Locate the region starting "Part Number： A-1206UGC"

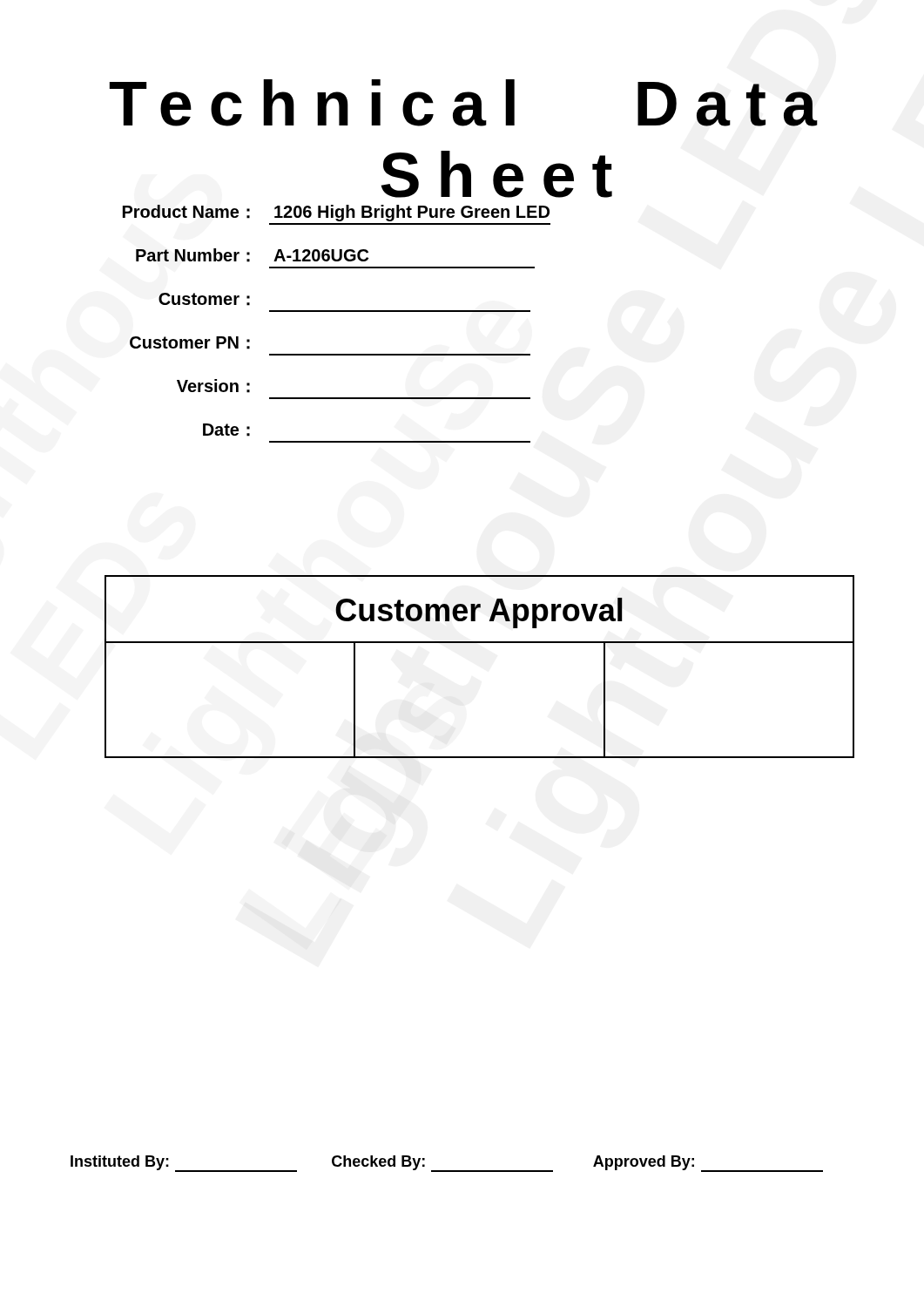tap(320, 256)
